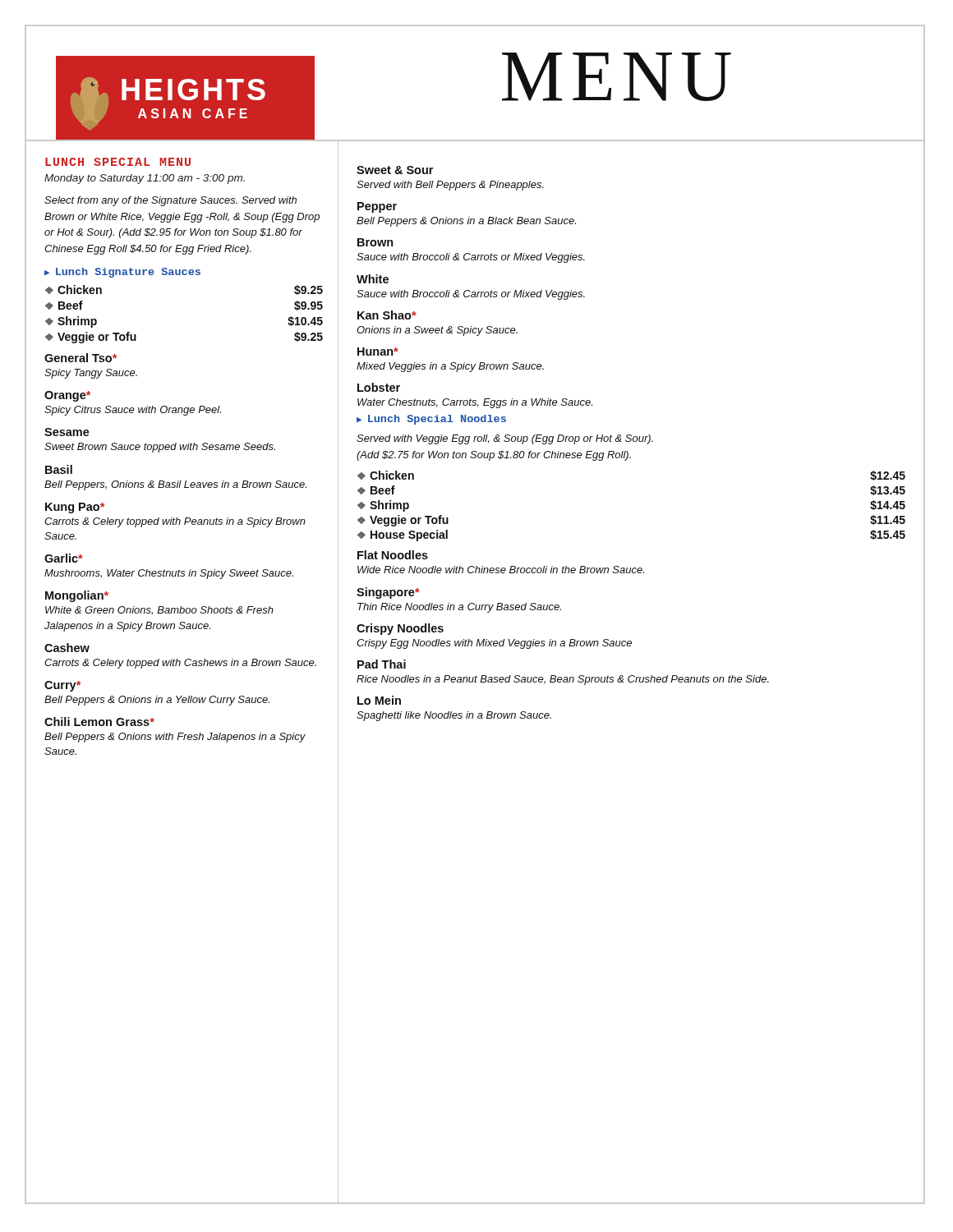Where is the passage that starts "Select from any of the Signature Sauces."?
The width and height of the screenshot is (953, 1232).
point(182,224)
